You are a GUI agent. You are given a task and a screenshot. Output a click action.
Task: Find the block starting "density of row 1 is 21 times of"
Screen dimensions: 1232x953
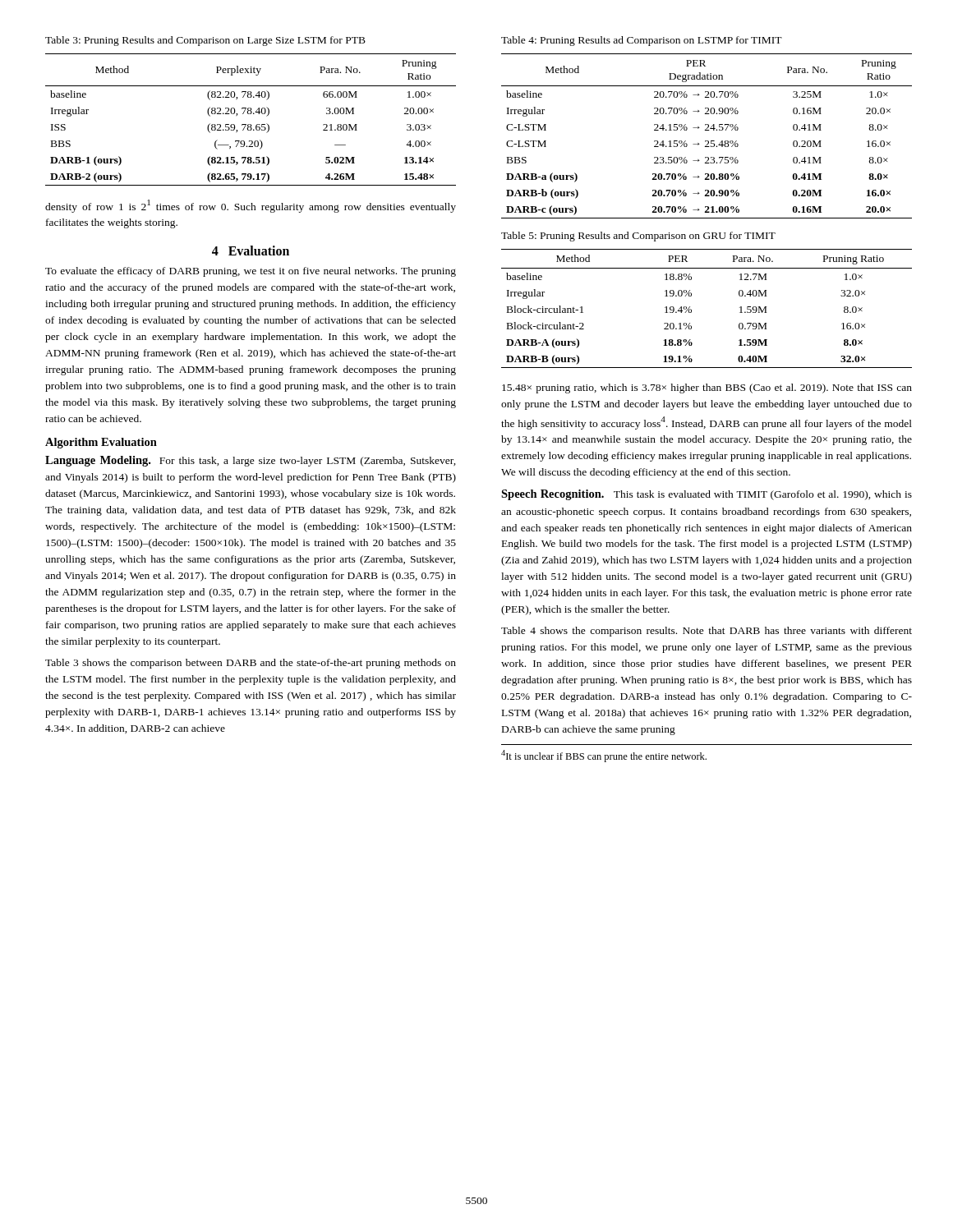click(x=251, y=213)
